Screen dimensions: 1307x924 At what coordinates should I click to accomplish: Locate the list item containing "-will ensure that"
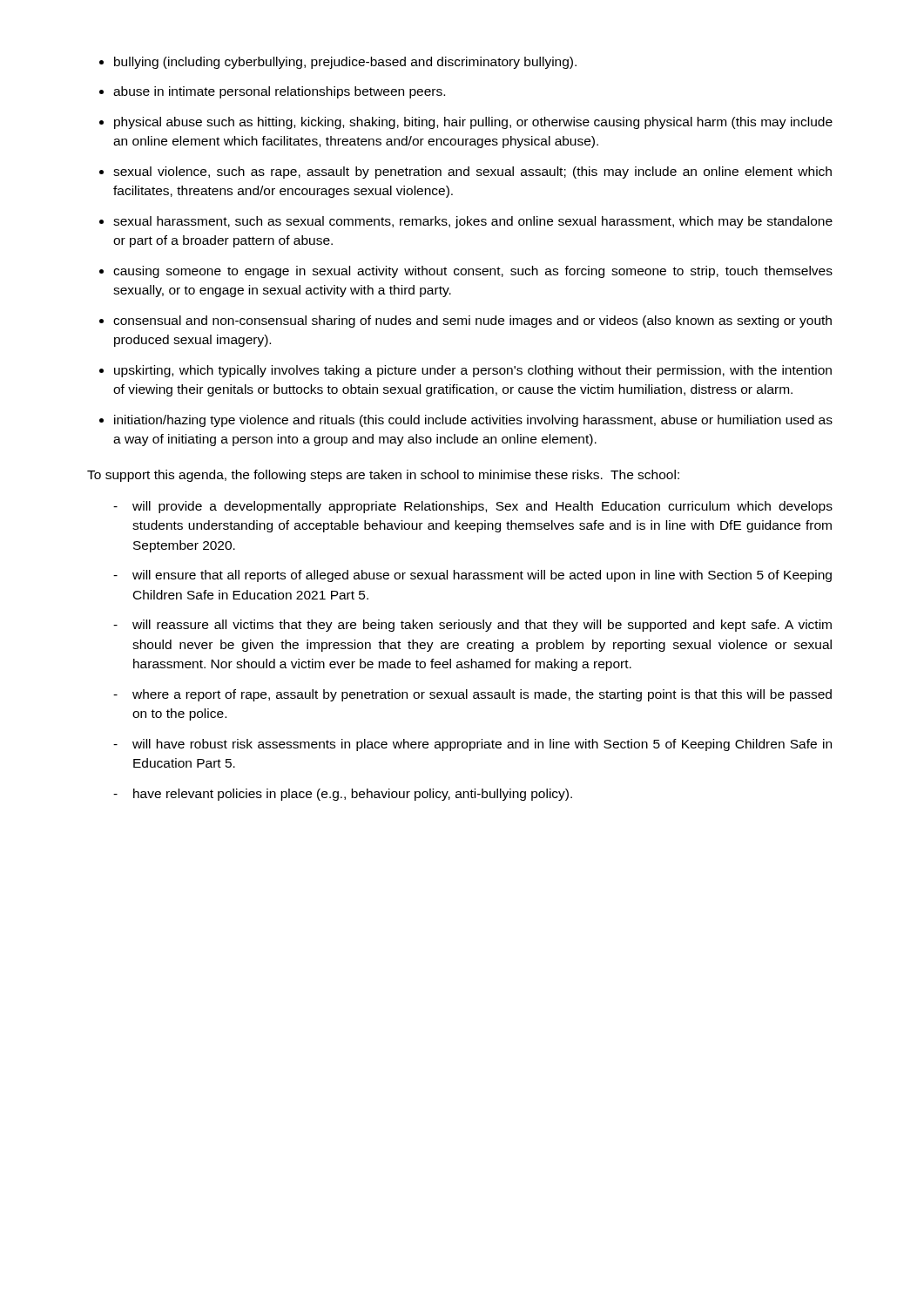point(473,585)
